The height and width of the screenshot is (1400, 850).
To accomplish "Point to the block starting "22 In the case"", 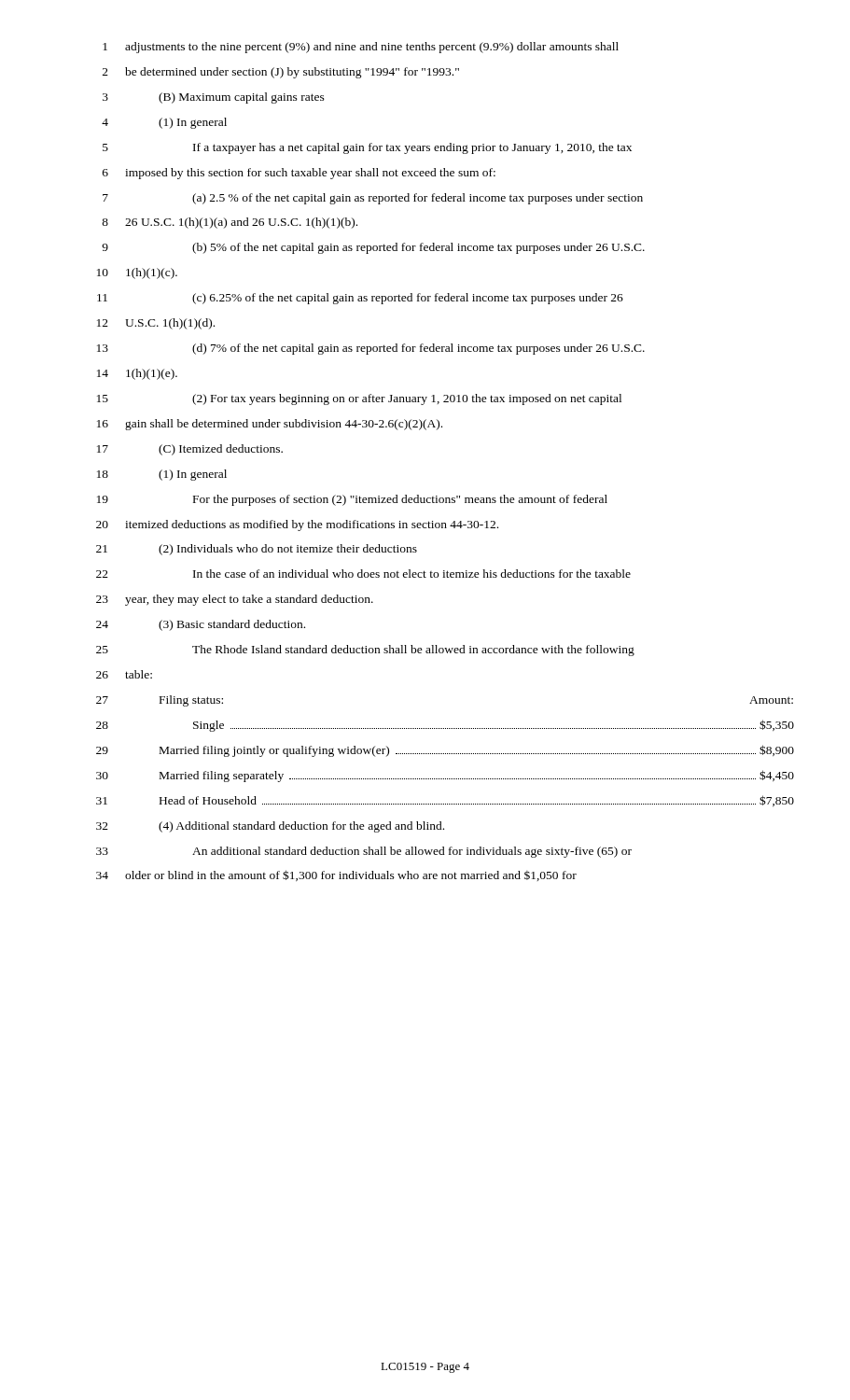I will coord(434,575).
